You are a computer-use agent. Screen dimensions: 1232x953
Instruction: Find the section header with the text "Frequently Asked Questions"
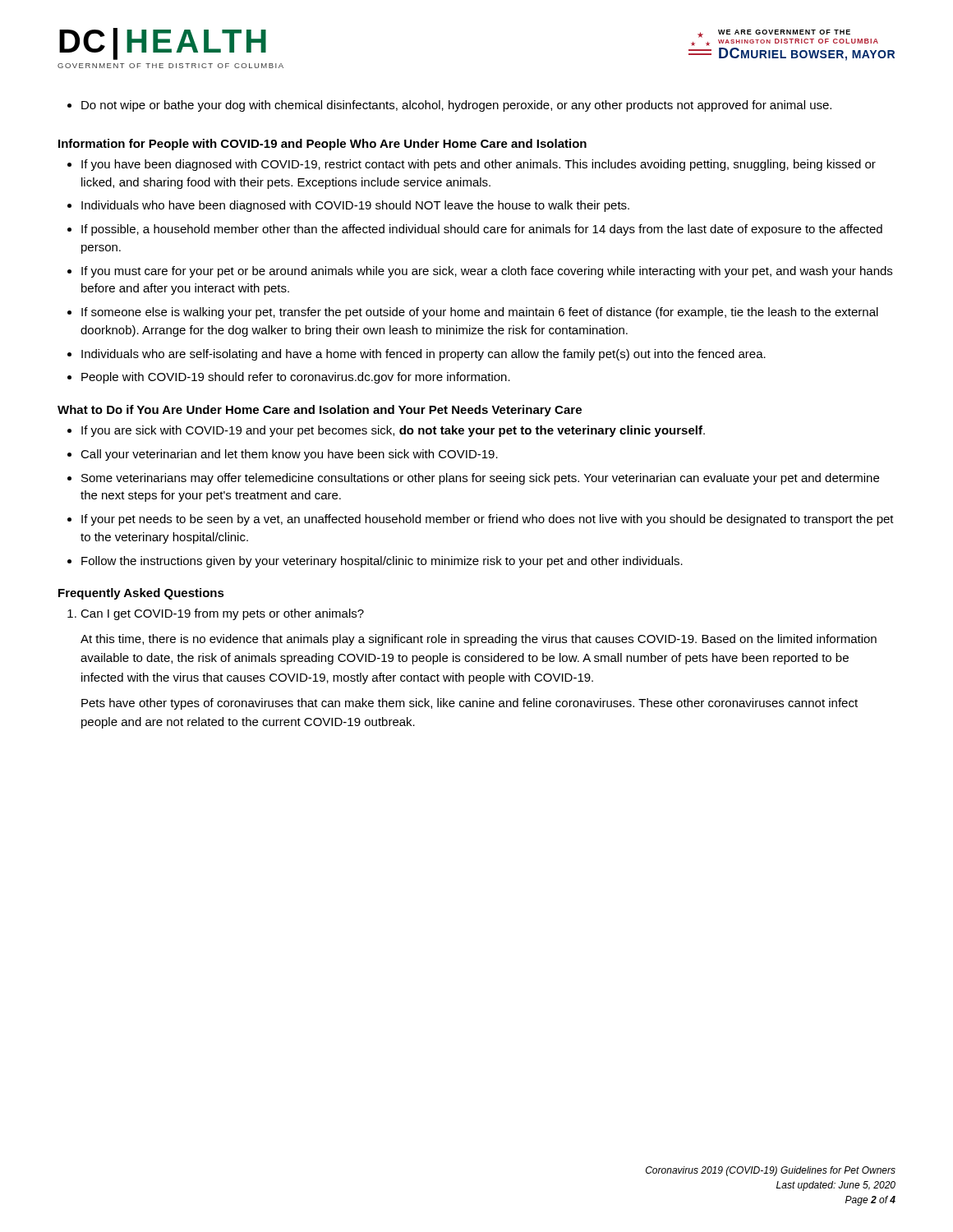coord(141,593)
